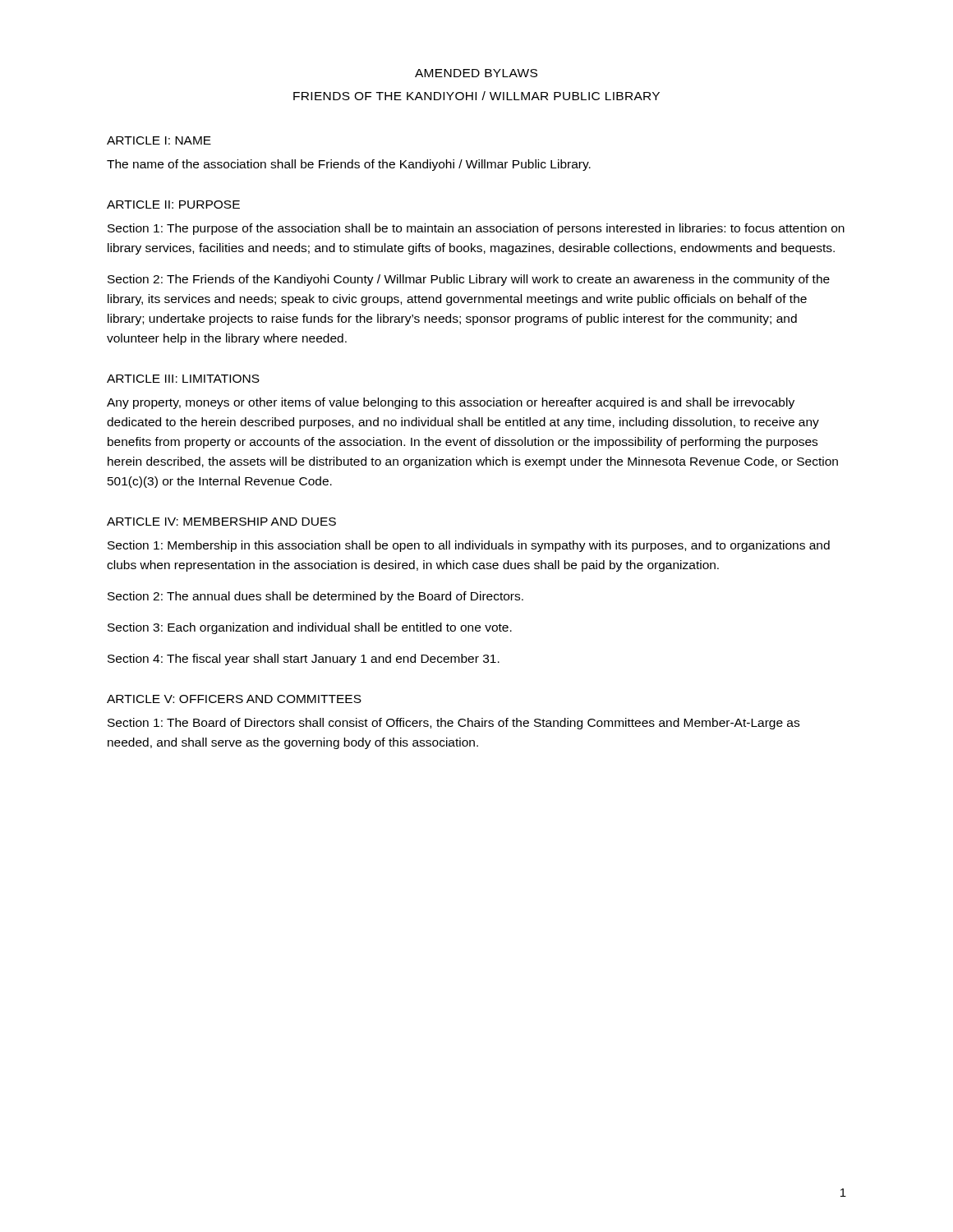Viewport: 953px width, 1232px height.
Task: Find the section header with the text "ARTICLE I: NAME"
Action: point(159,140)
